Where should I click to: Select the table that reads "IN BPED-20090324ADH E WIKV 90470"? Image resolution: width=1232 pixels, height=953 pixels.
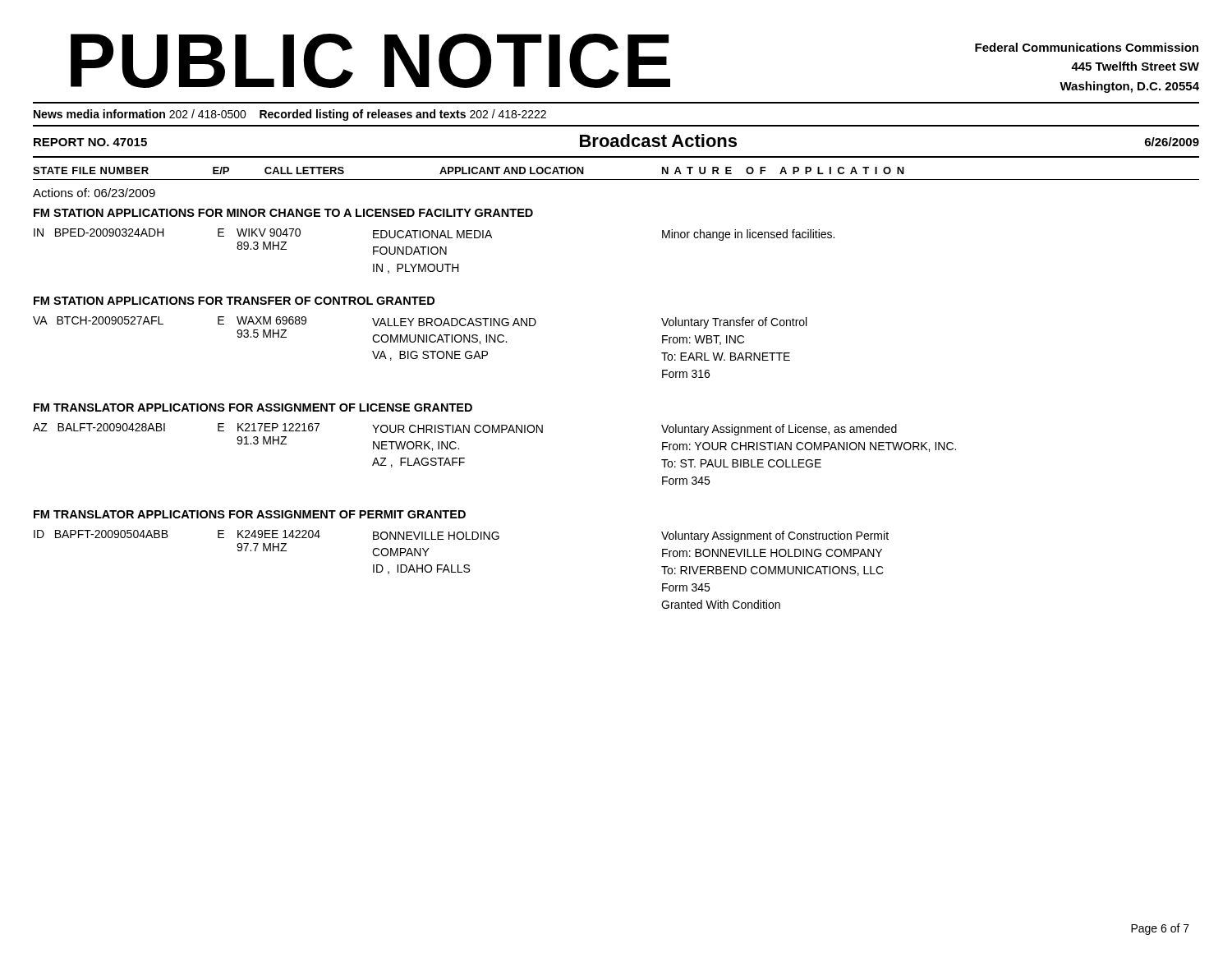click(x=616, y=250)
